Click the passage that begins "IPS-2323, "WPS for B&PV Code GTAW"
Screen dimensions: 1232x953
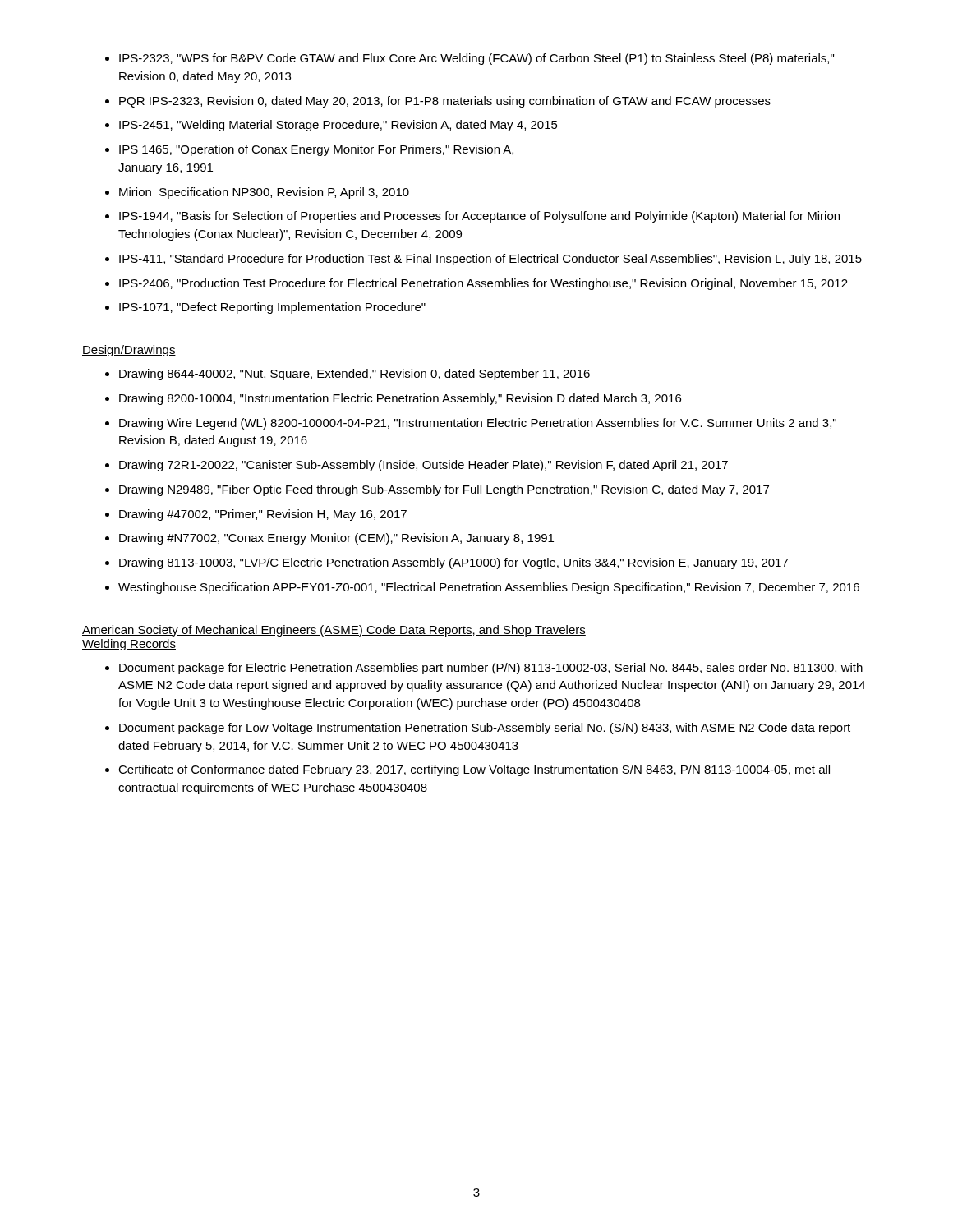click(x=476, y=67)
